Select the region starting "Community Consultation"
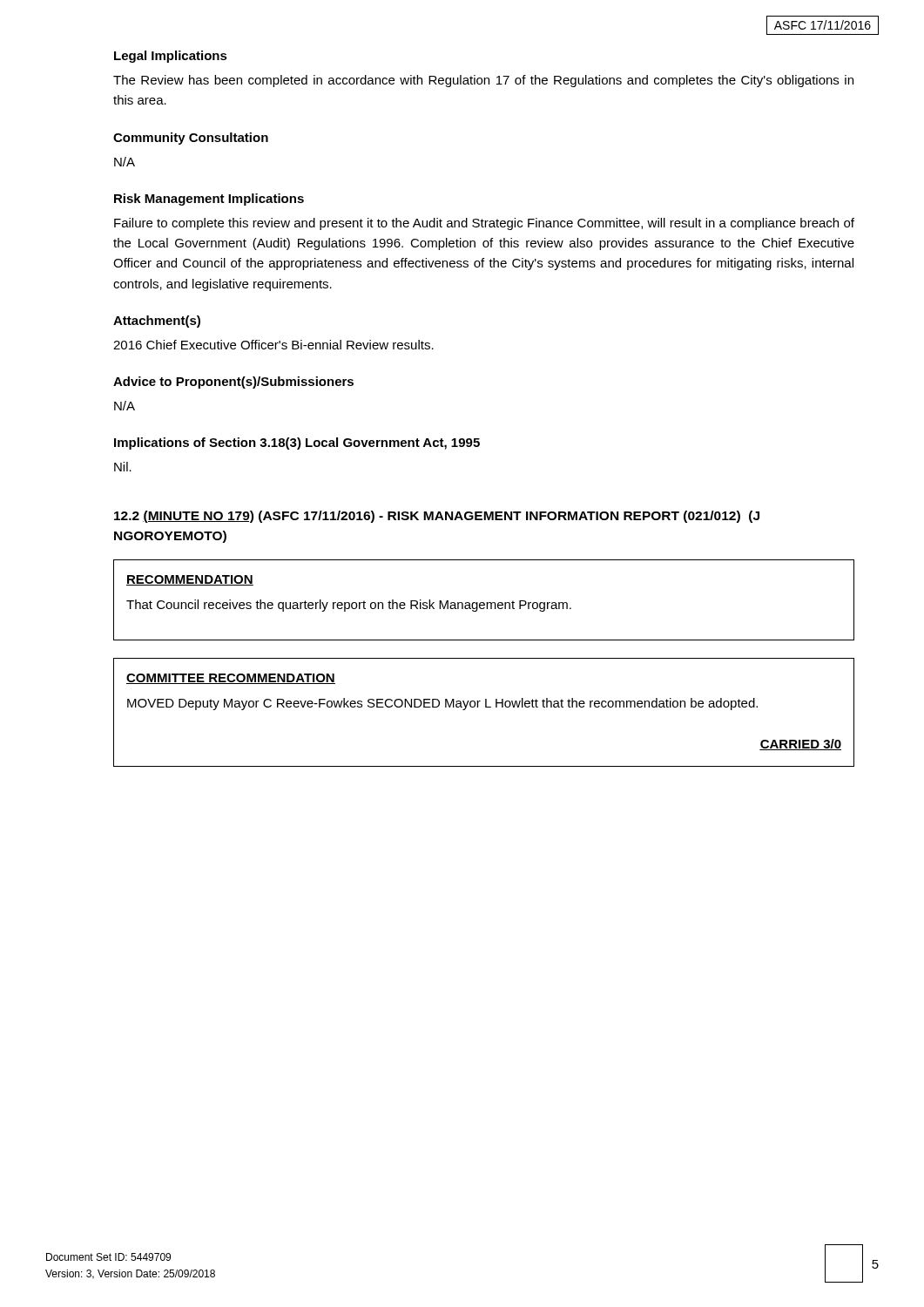924x1307 pixels. click(x=191, y=137)
